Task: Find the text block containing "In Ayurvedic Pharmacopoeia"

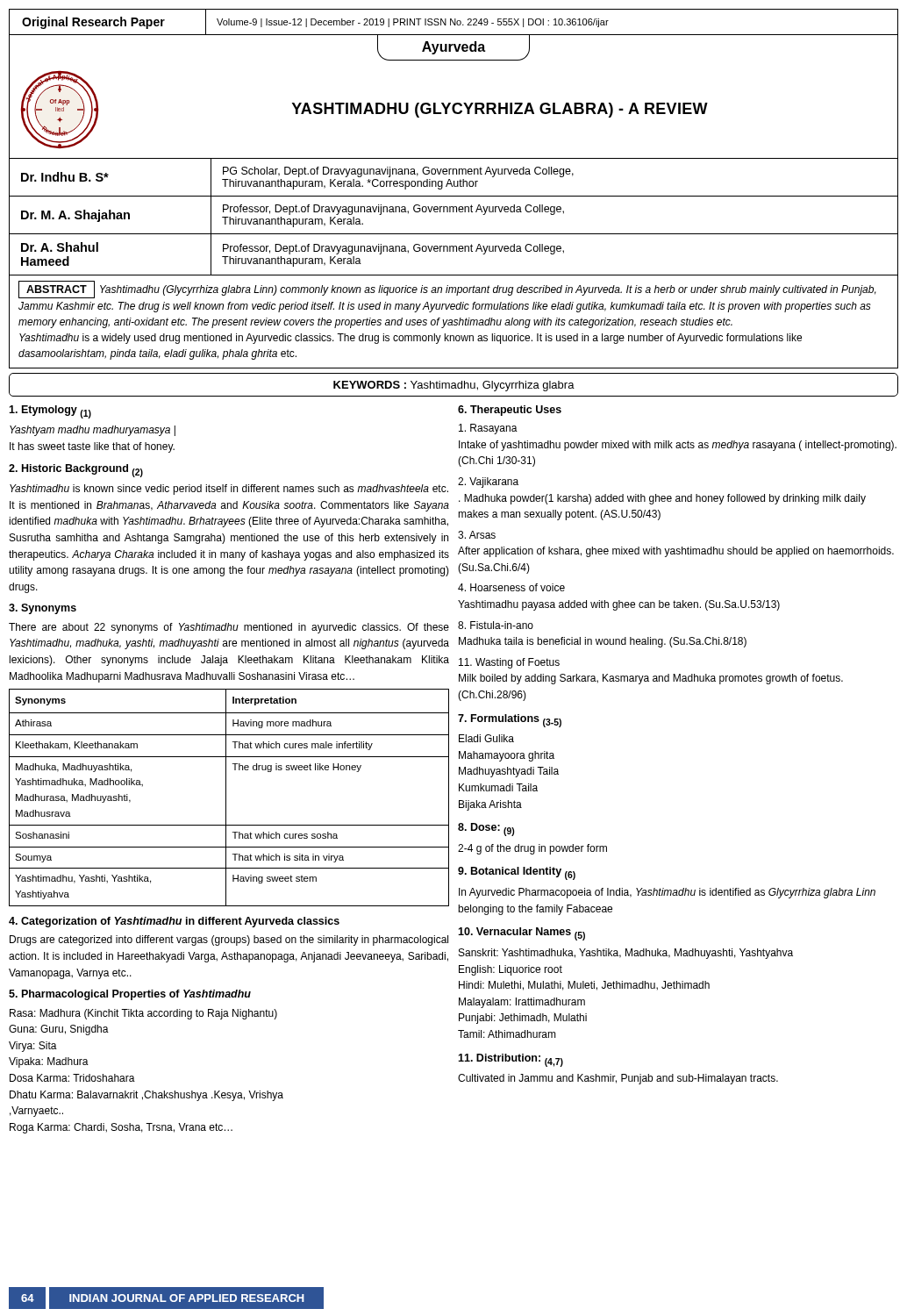Action: tap(667, 900)
